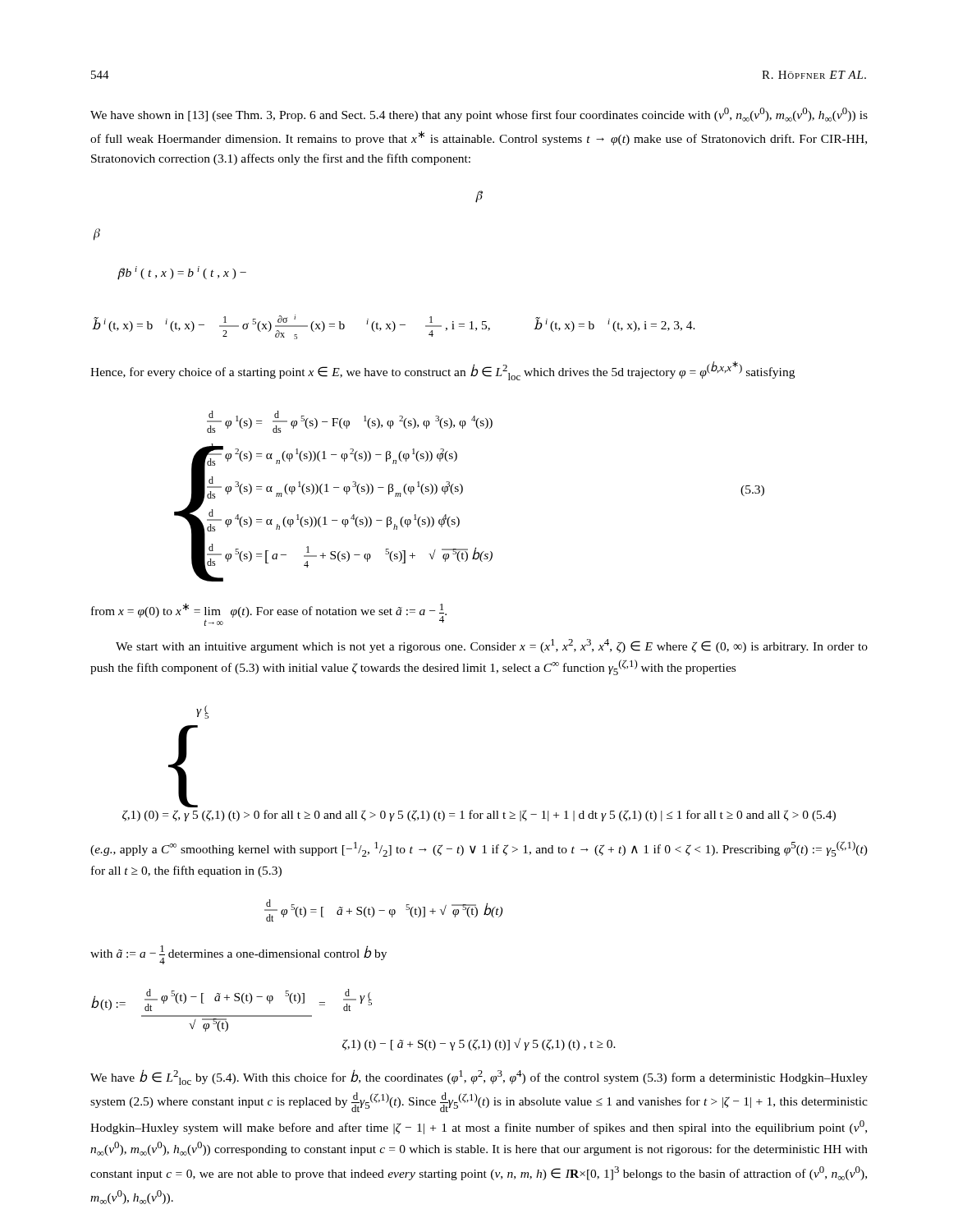This screenshot has width=958, height=1232.
Task: Click on the passage starting "We start with an intuitive argument which is"
Action: 479,657
